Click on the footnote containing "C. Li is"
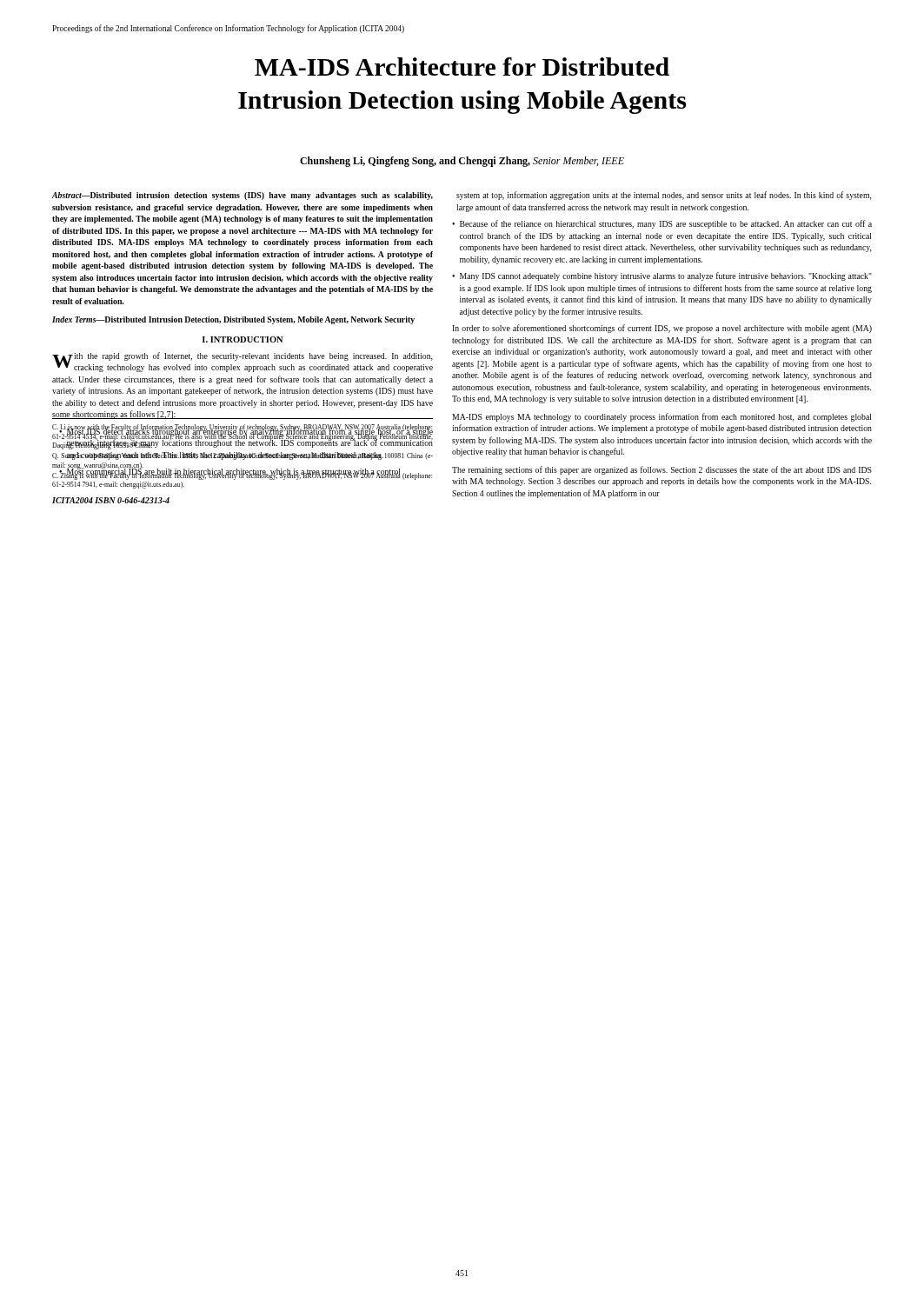The height and width of the screenshot is (1304, 924). pyautogui.click(x=243, y=465)
